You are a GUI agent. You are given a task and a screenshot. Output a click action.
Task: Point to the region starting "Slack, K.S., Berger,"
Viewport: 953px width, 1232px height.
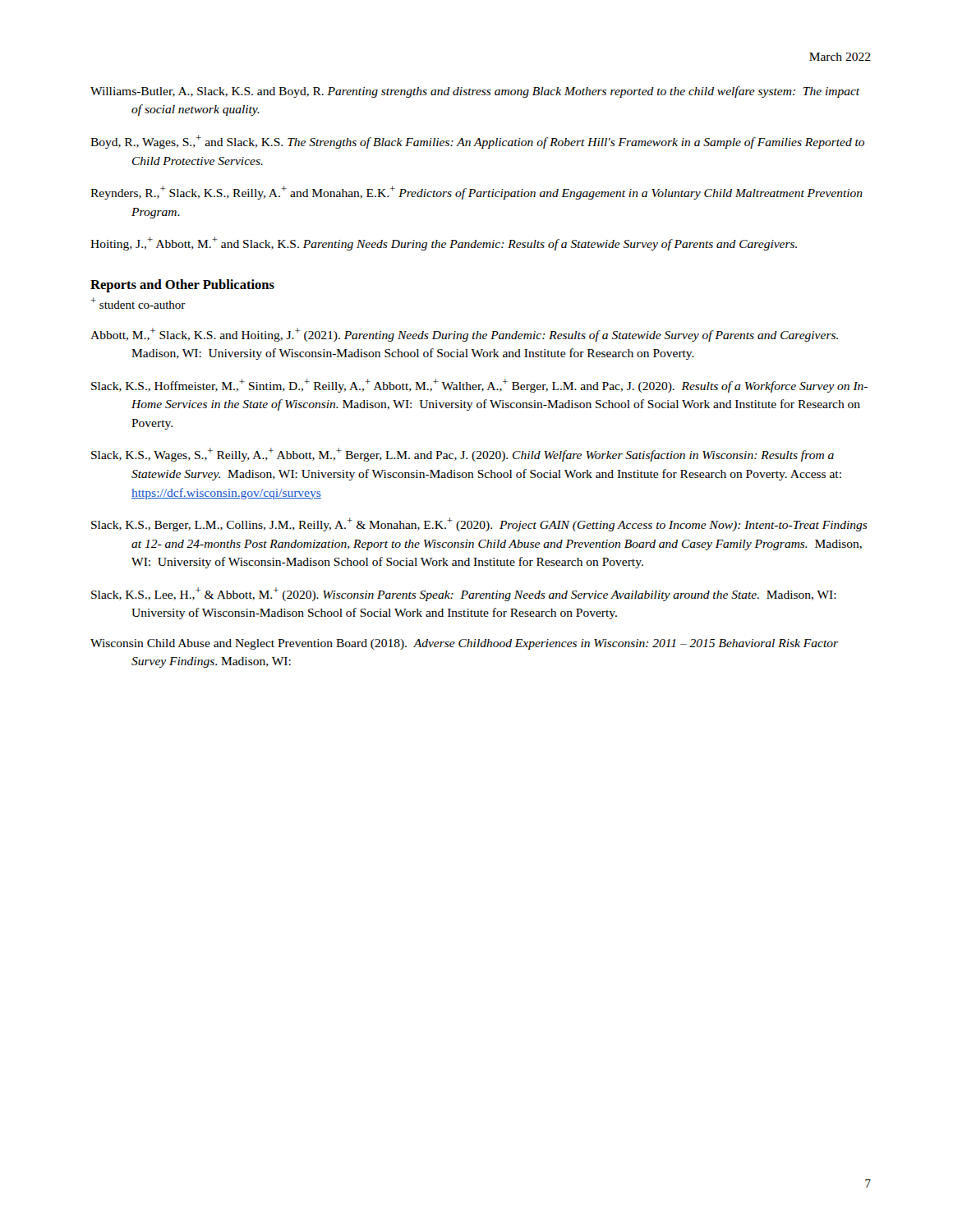pos(479,541)
